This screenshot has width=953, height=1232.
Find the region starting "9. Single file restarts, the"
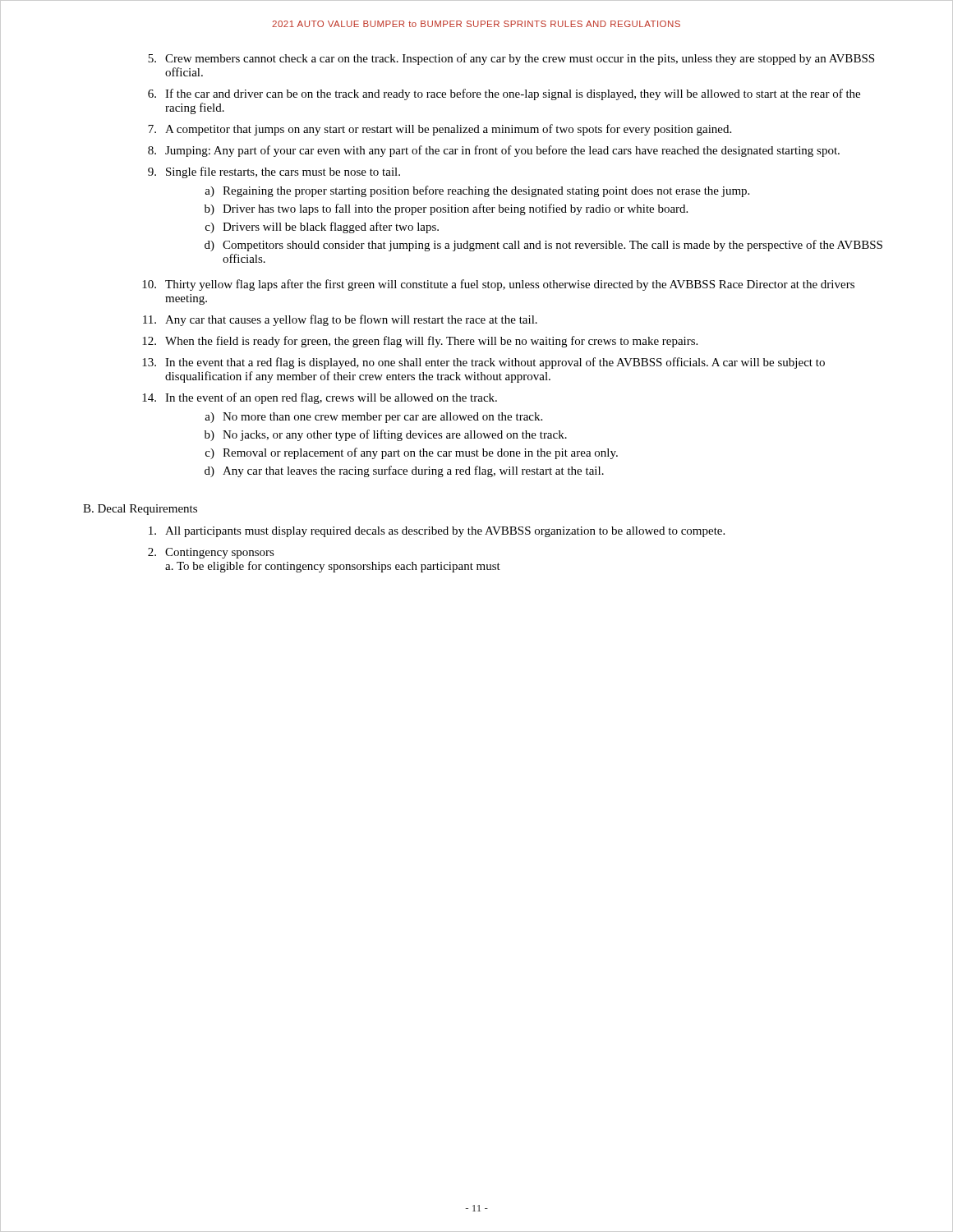(x=485, y=218)
